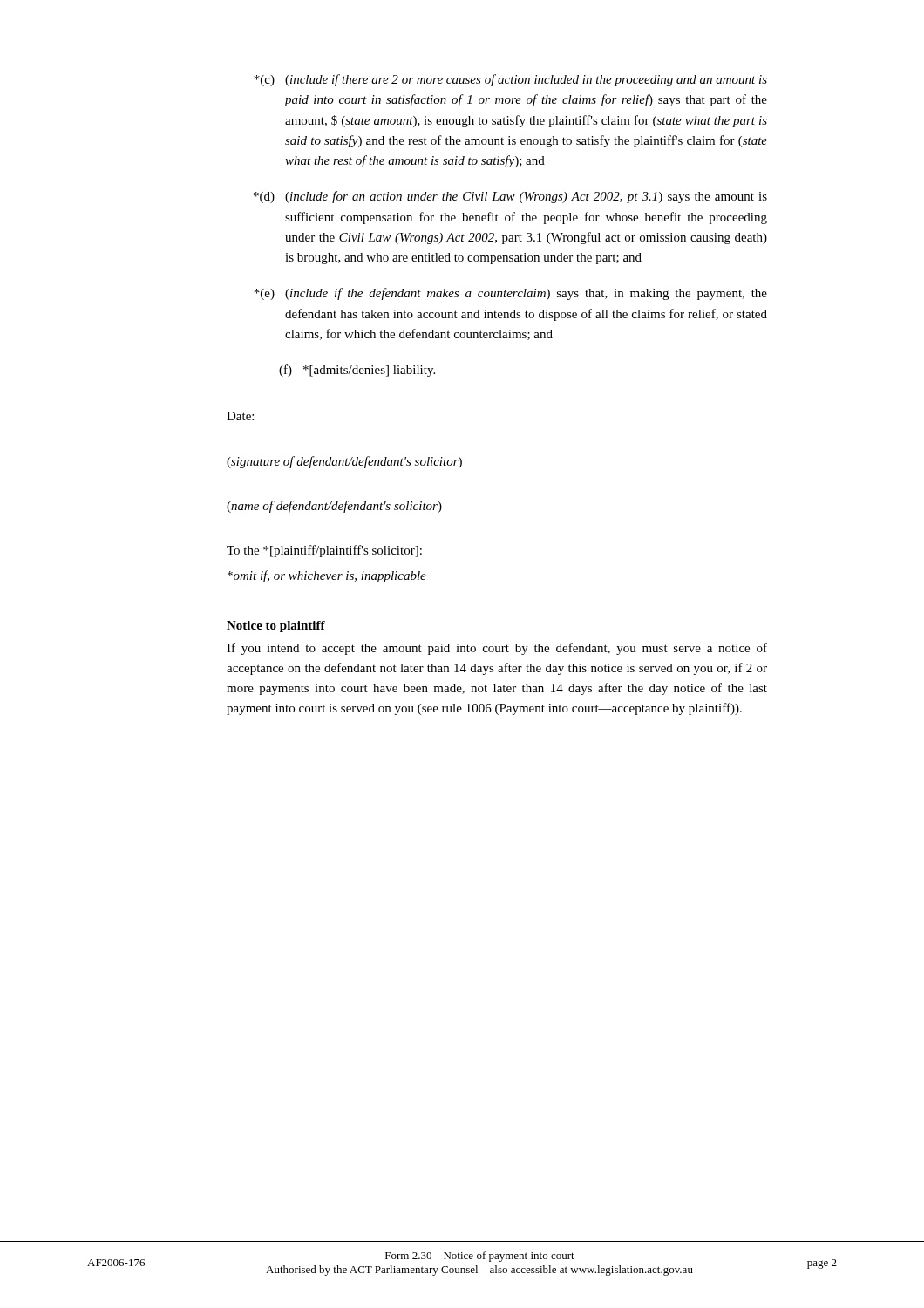Find the block on this page that starts "If you intend to accept the amount"
The height and width of the screenshot is (1308, 924).
pos(497,678)
